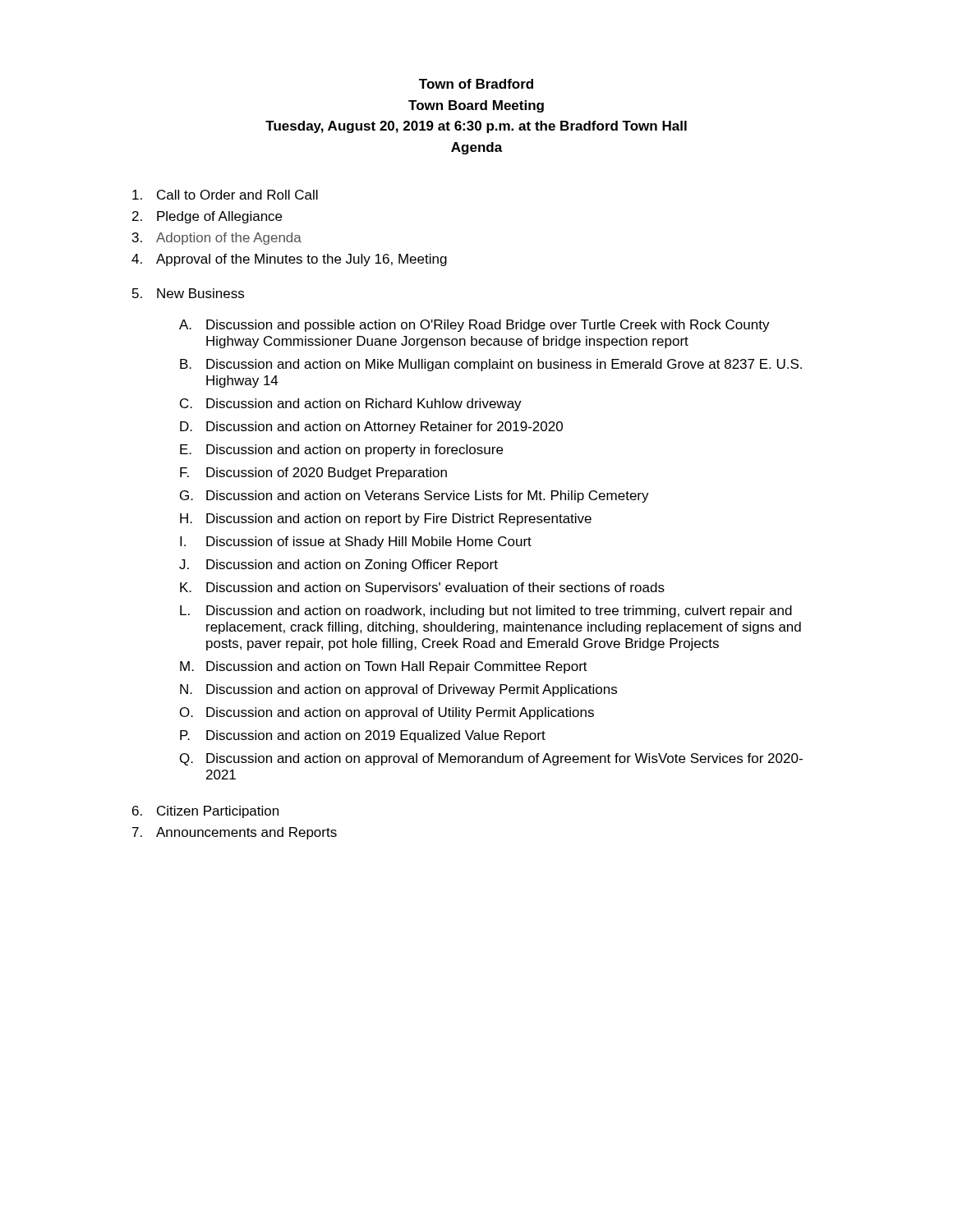This screenshot has width=953, height=1232.
Task: Find the list item that says "6.Citizen Participation"
Action: click(x=205, y=812)
